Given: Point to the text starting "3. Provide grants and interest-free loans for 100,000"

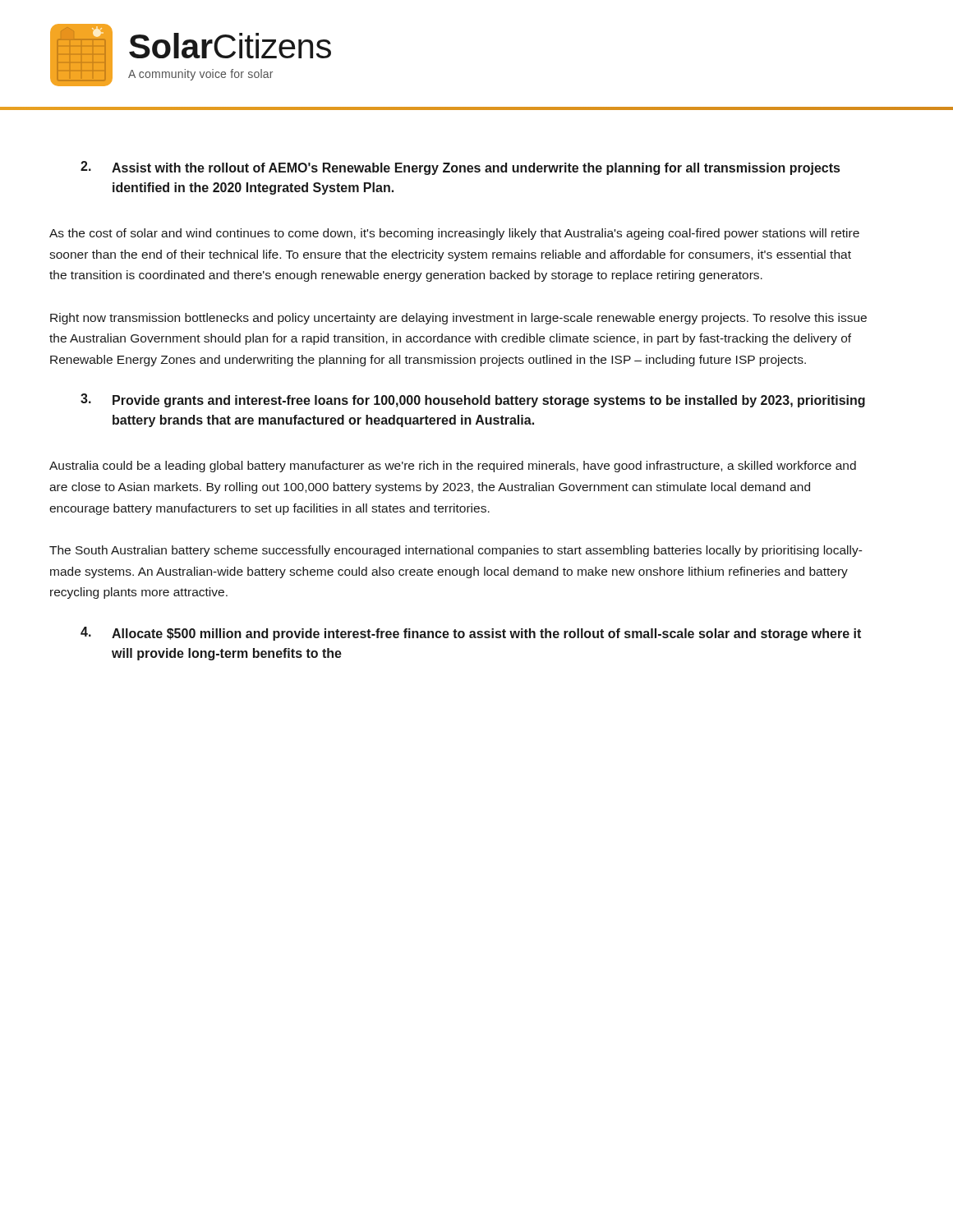Looking at the screenshot, I should tap(476, 411).
